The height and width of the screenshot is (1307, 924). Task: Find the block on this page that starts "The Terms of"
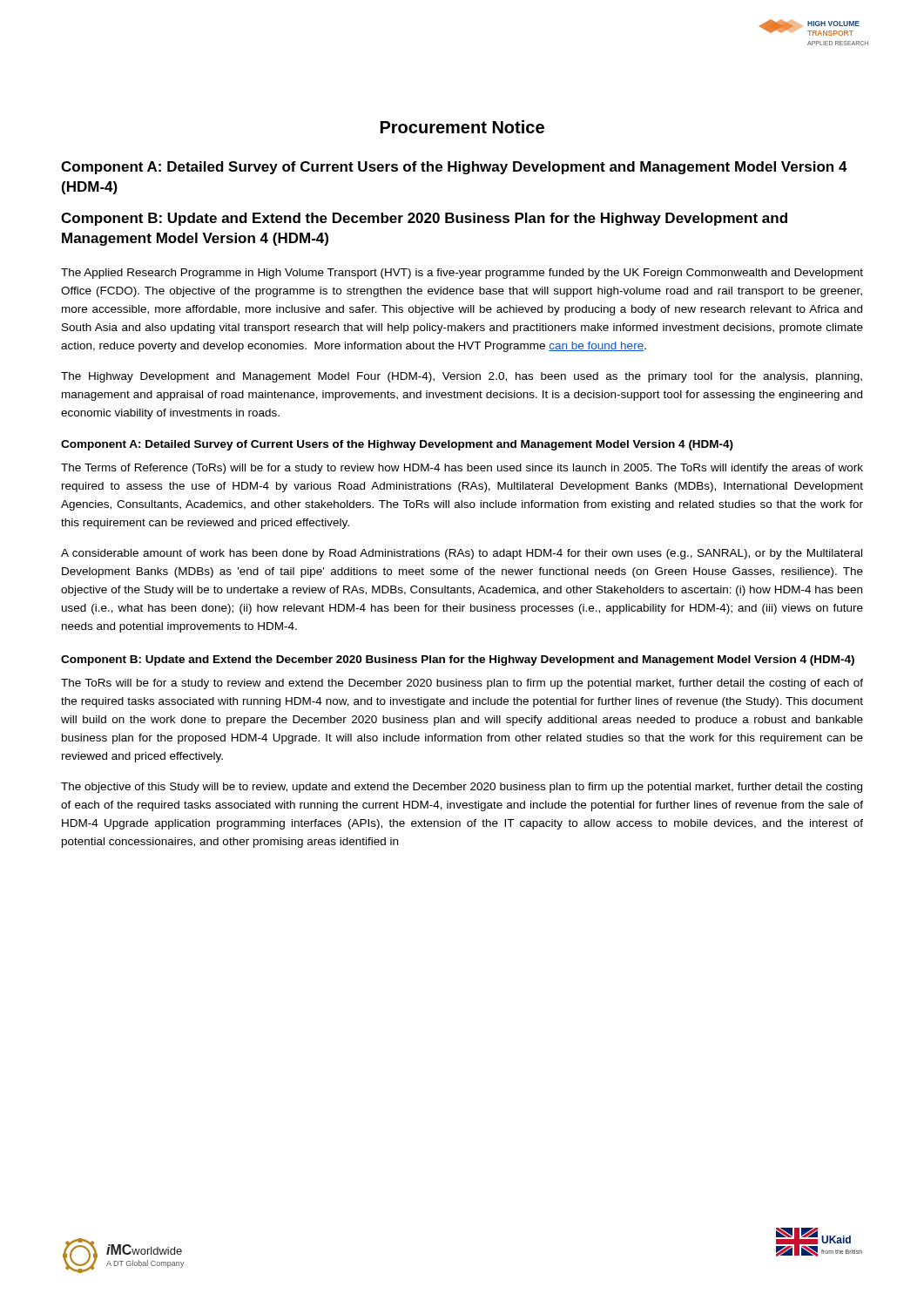click(462, 495)
